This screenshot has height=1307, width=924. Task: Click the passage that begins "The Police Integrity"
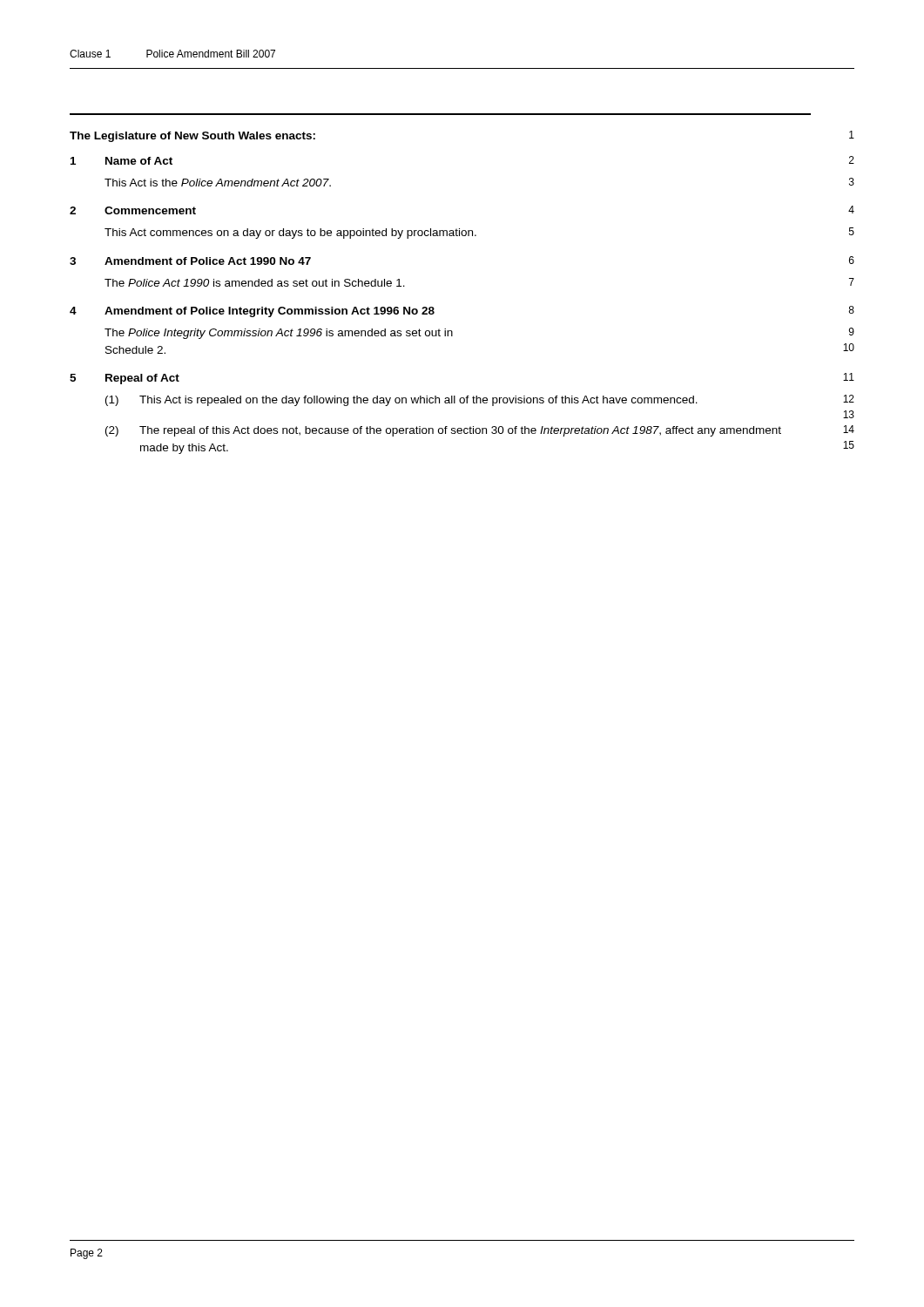click(x=458, y=340)
